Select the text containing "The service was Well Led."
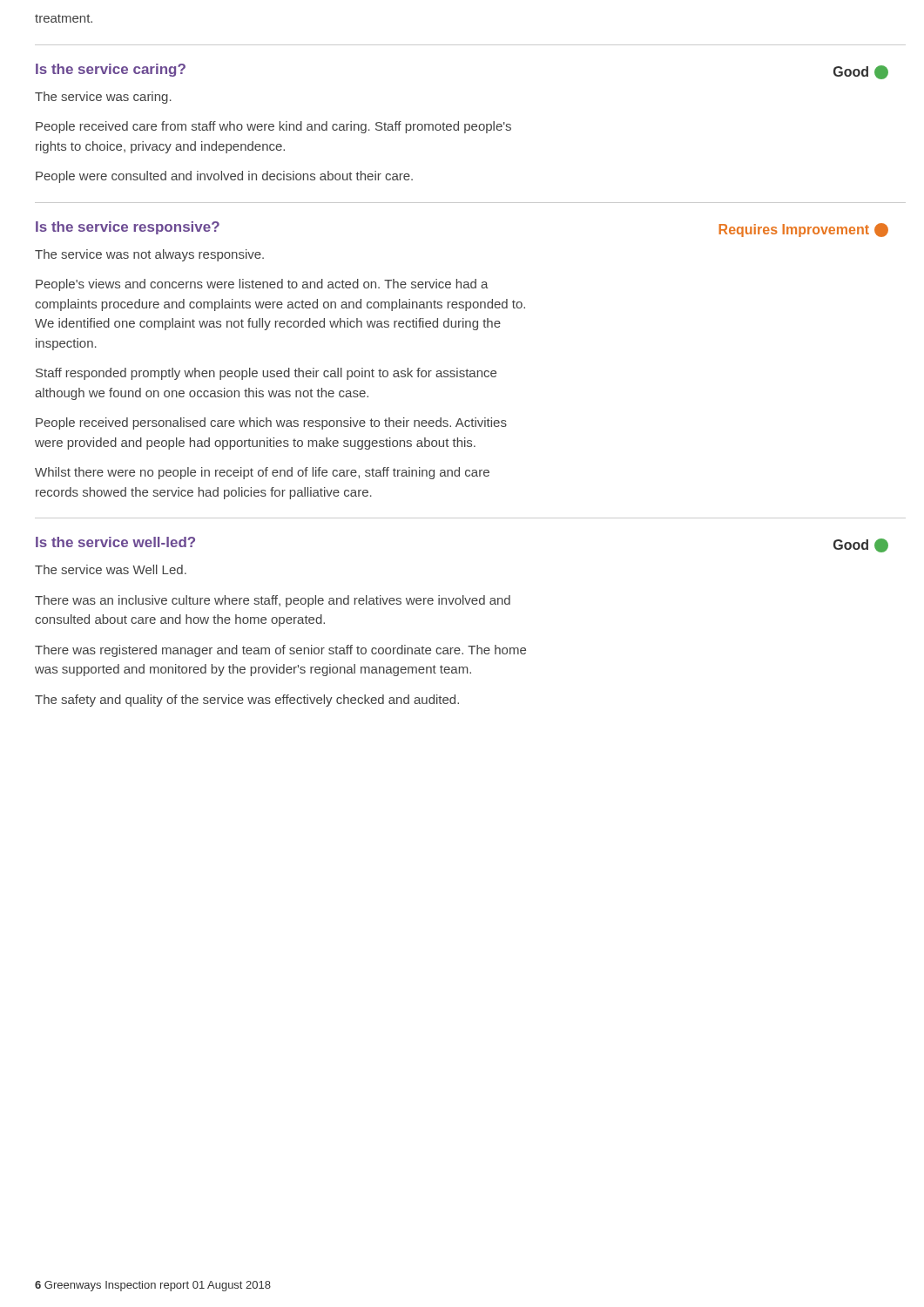 (x=111, y=569)
